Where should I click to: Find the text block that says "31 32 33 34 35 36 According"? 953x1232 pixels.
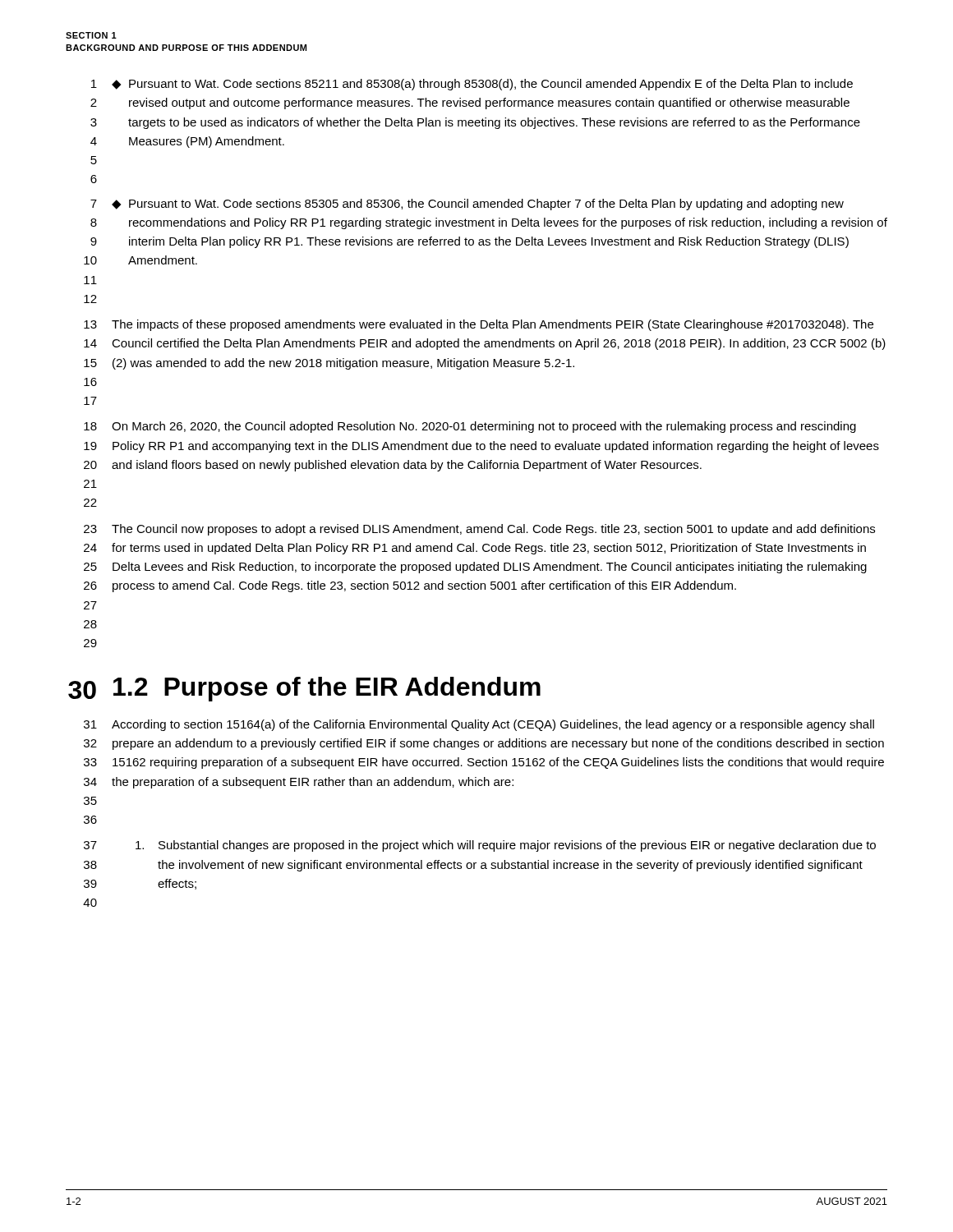pos(476,772)
